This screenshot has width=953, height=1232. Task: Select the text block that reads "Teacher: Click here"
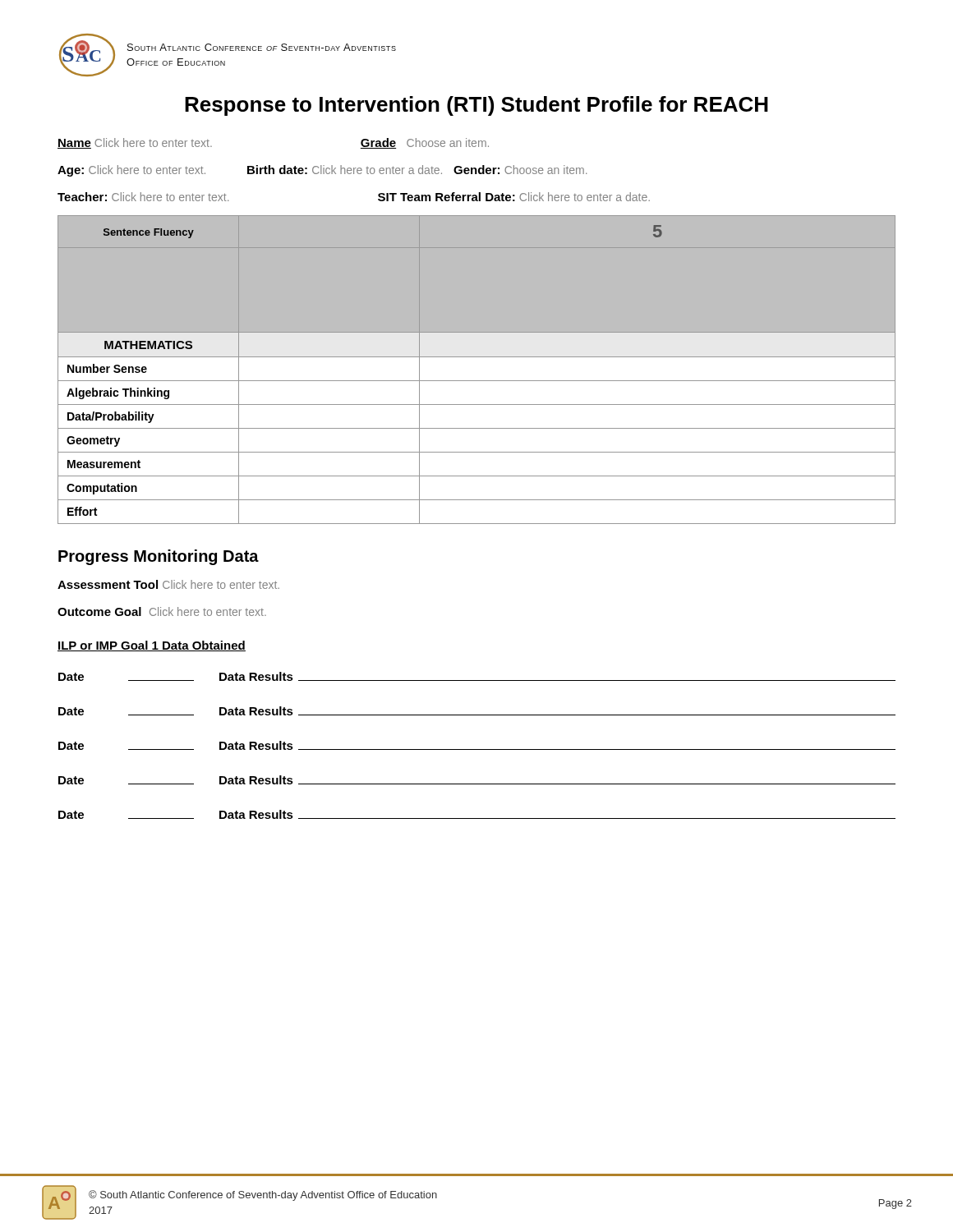pos(144,197)
